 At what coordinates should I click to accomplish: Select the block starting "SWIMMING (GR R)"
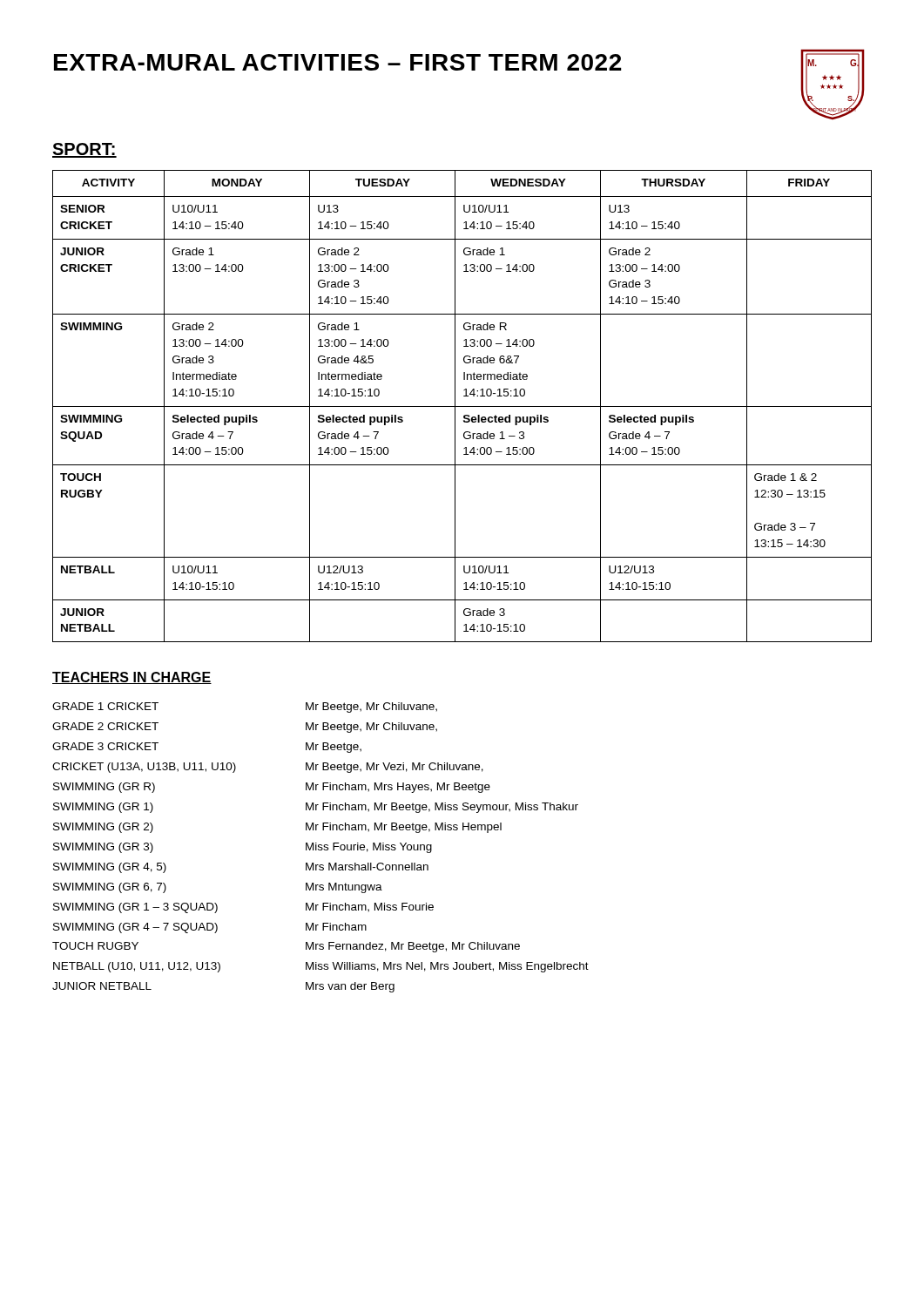[x=104, y=786]
